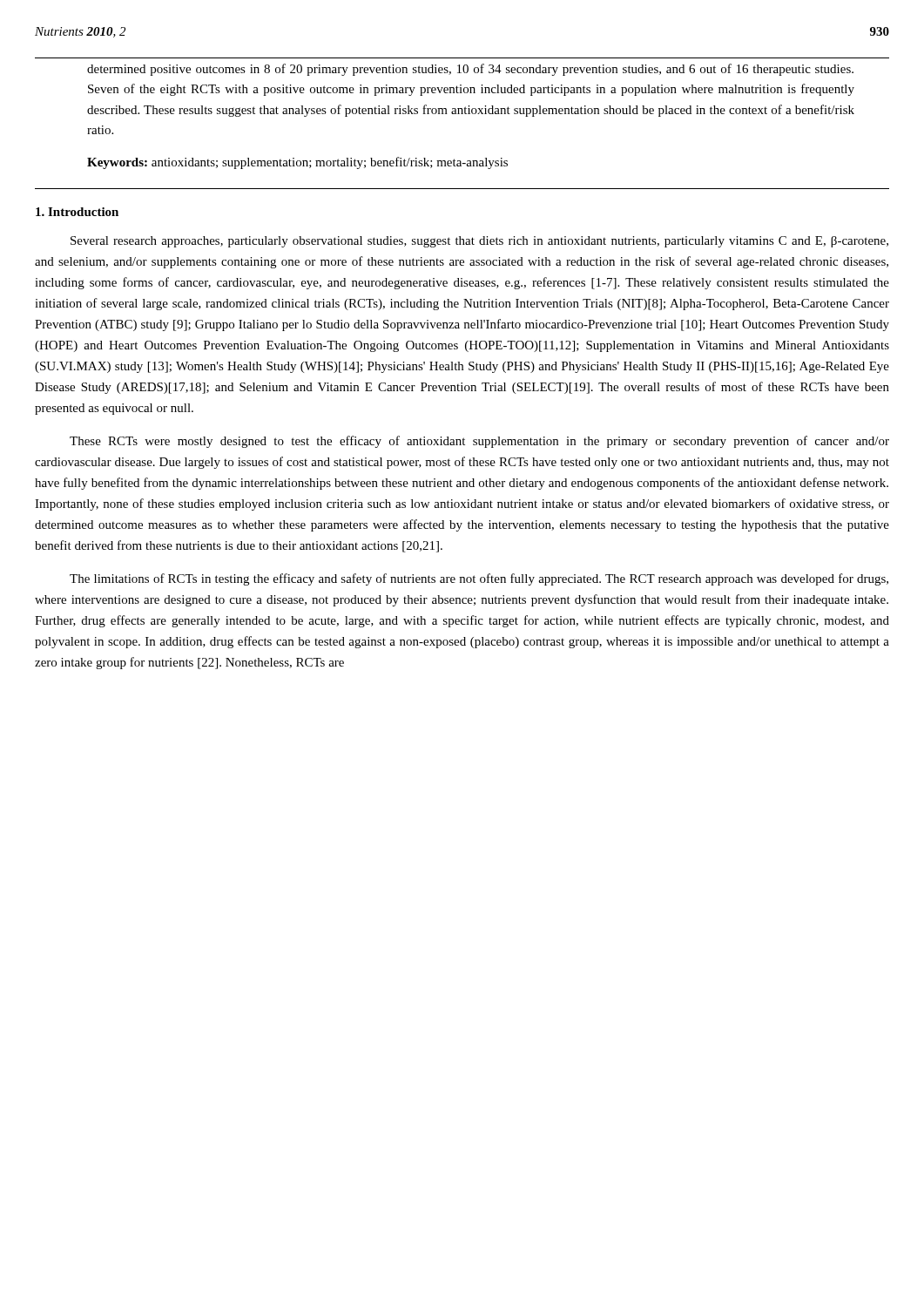Click on the text that says "Keywords: antioxidants; supplementation; mortality; benefit/risk; meta-analysis"
Viewport: 924px width, 1307px height.
pos(298,162)
